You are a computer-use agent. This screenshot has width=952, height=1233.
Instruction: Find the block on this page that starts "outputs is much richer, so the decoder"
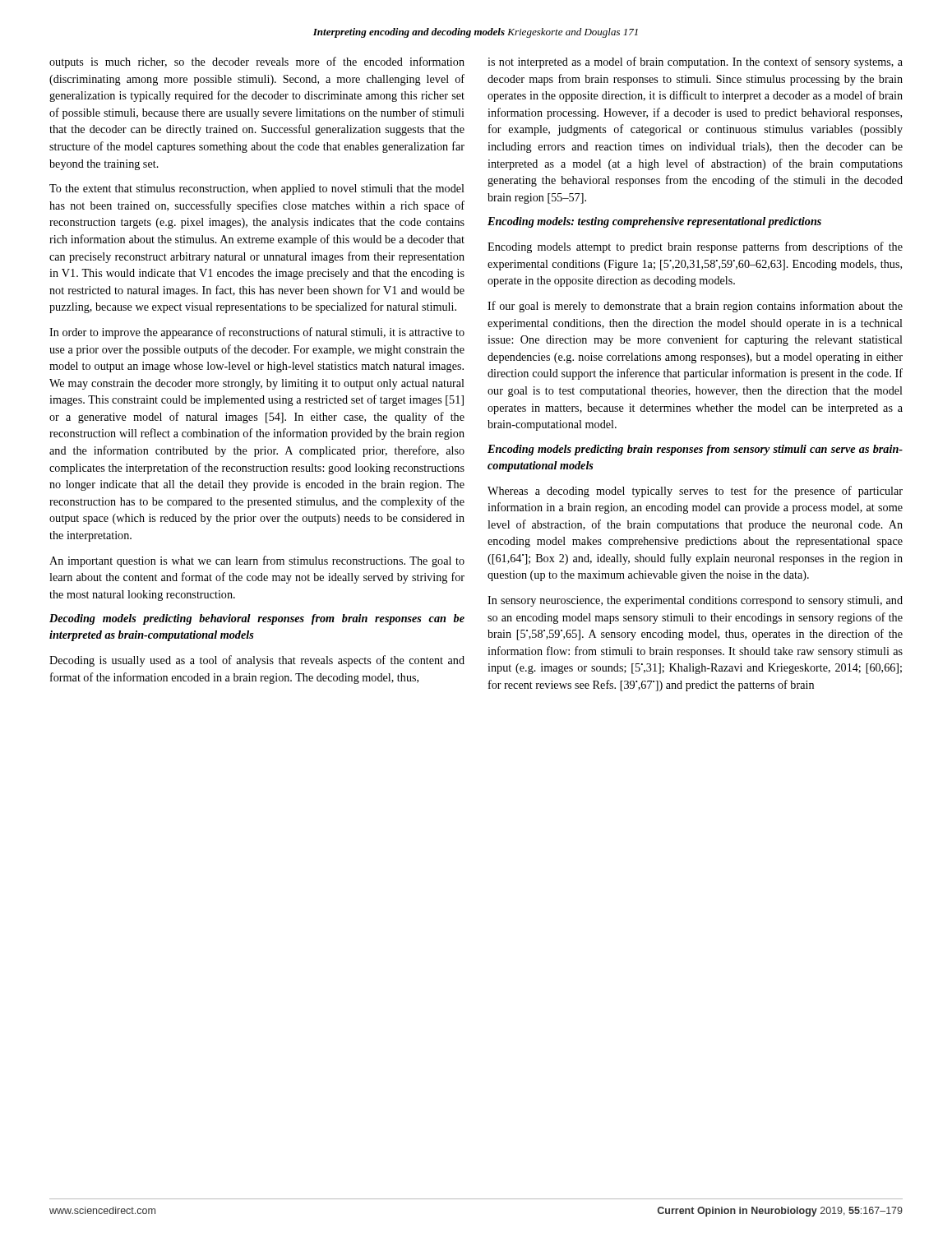tap(257, 113)
